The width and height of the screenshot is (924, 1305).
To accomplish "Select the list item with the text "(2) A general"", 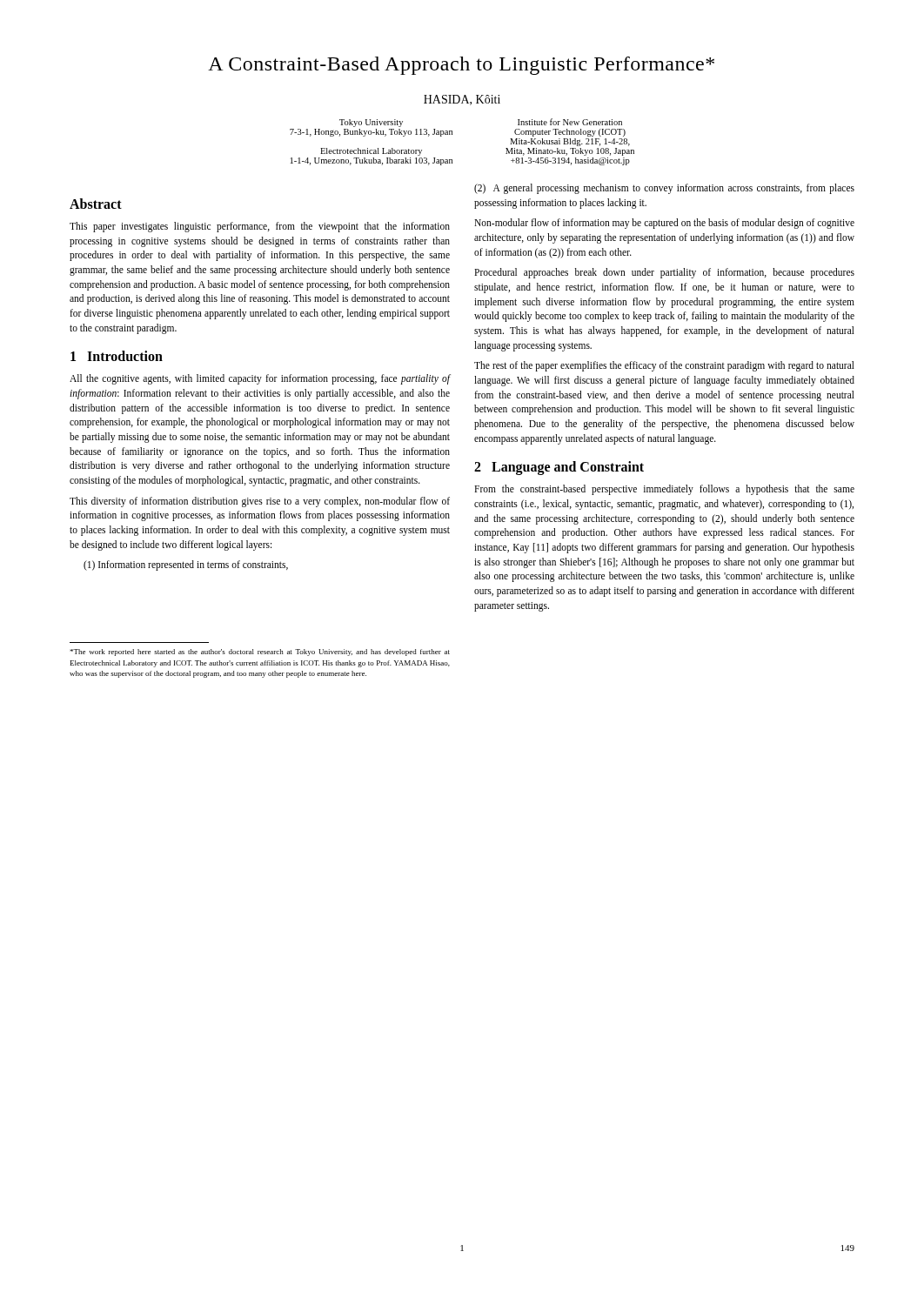I will click(x=664, y=195).
